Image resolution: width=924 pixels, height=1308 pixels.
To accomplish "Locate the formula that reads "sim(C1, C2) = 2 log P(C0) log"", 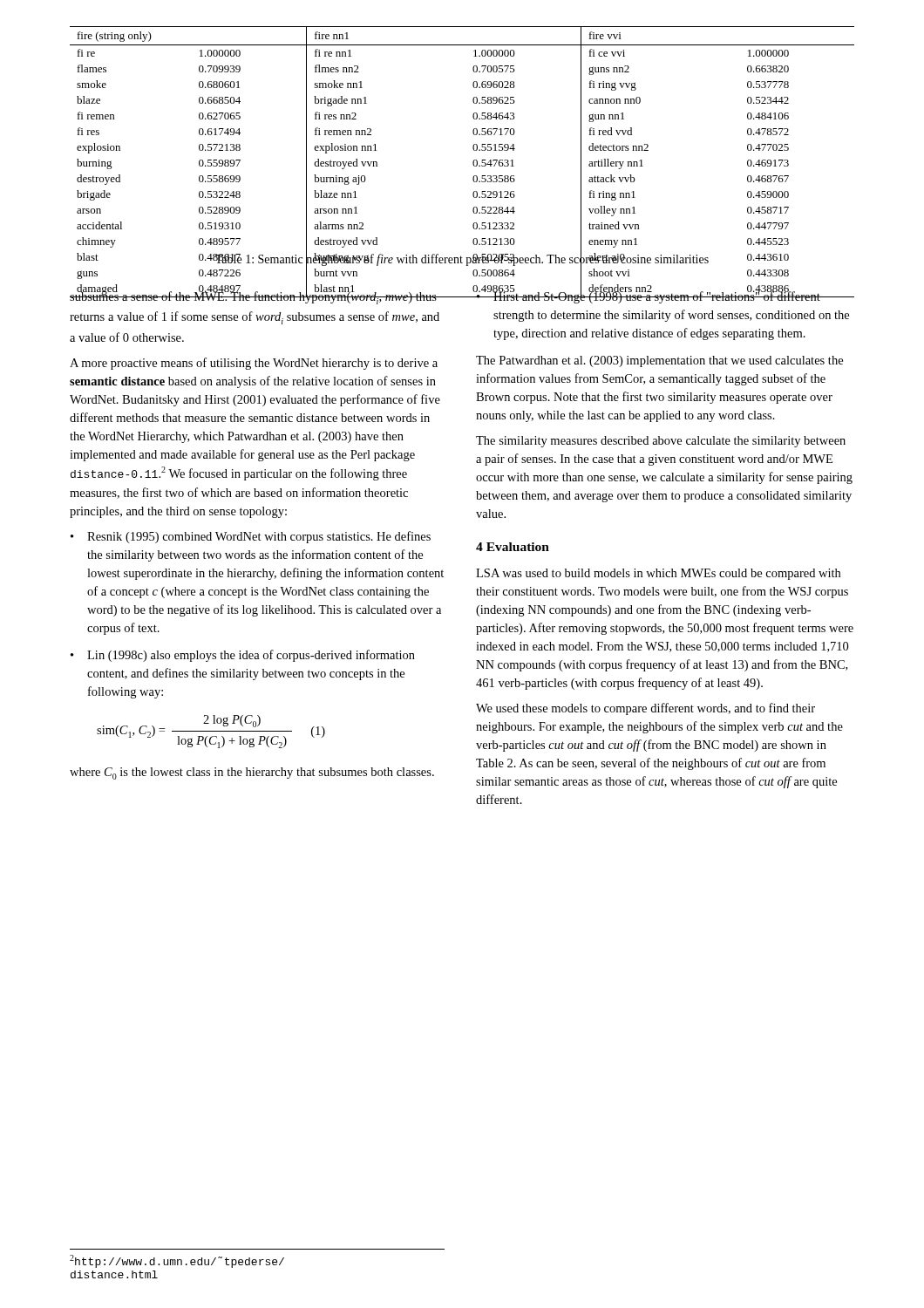I will 211,731.
